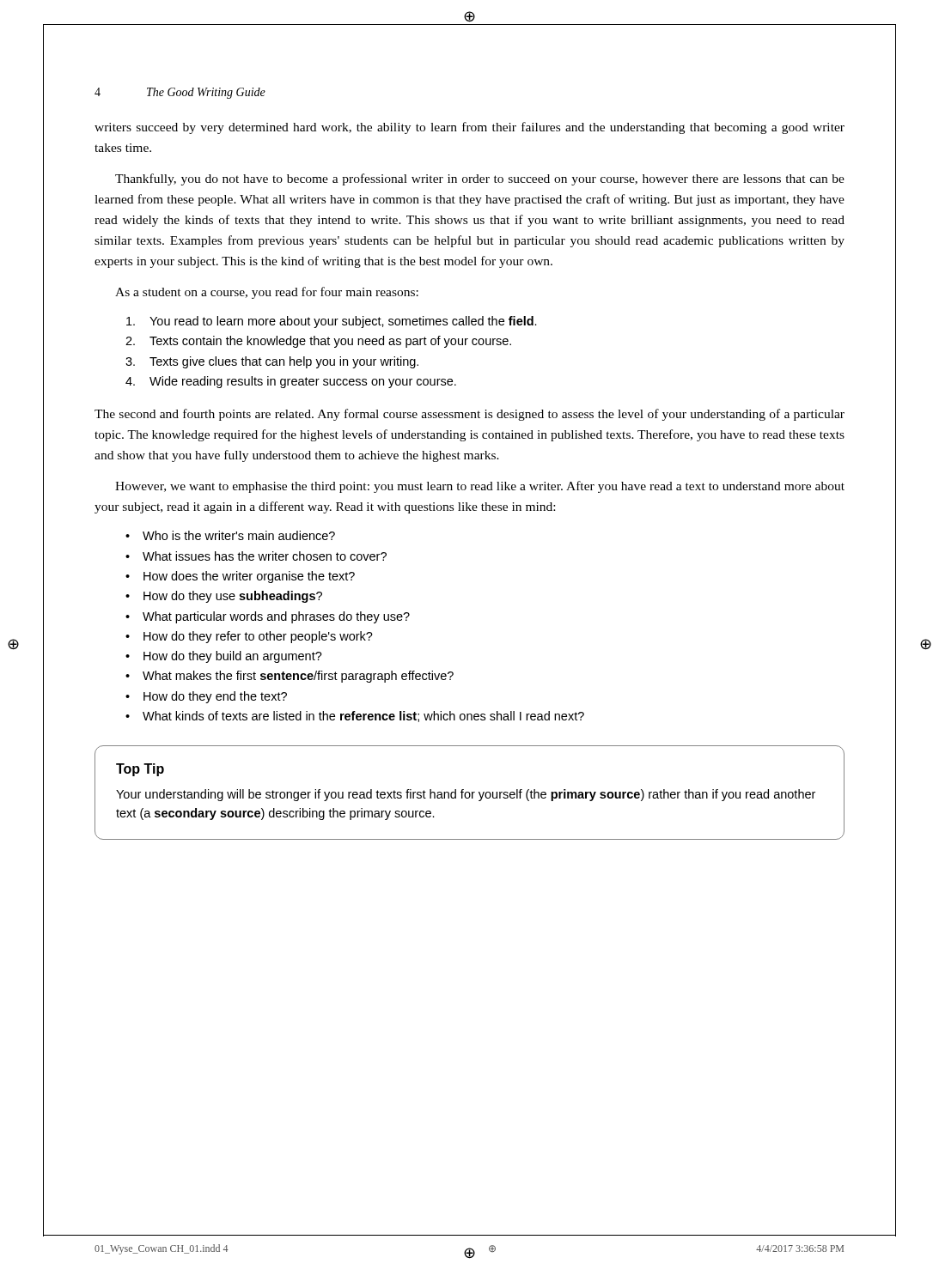This screenshot has height=1288, width=939.
Task: Click the passage that begins "• What kinds of texts are listed in"
Action: coord(355,716)
